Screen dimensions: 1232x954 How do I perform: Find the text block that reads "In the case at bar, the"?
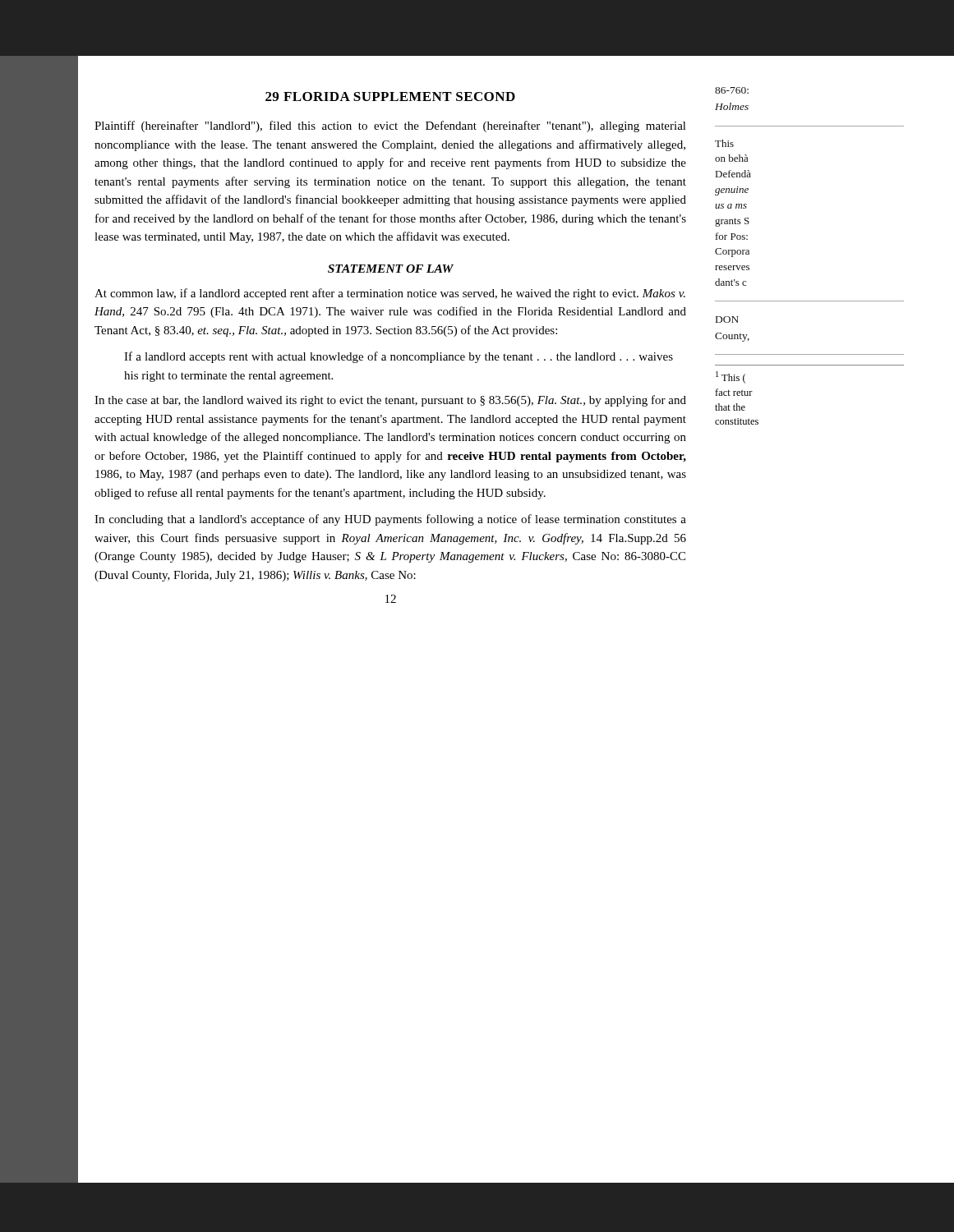point(390,446)
